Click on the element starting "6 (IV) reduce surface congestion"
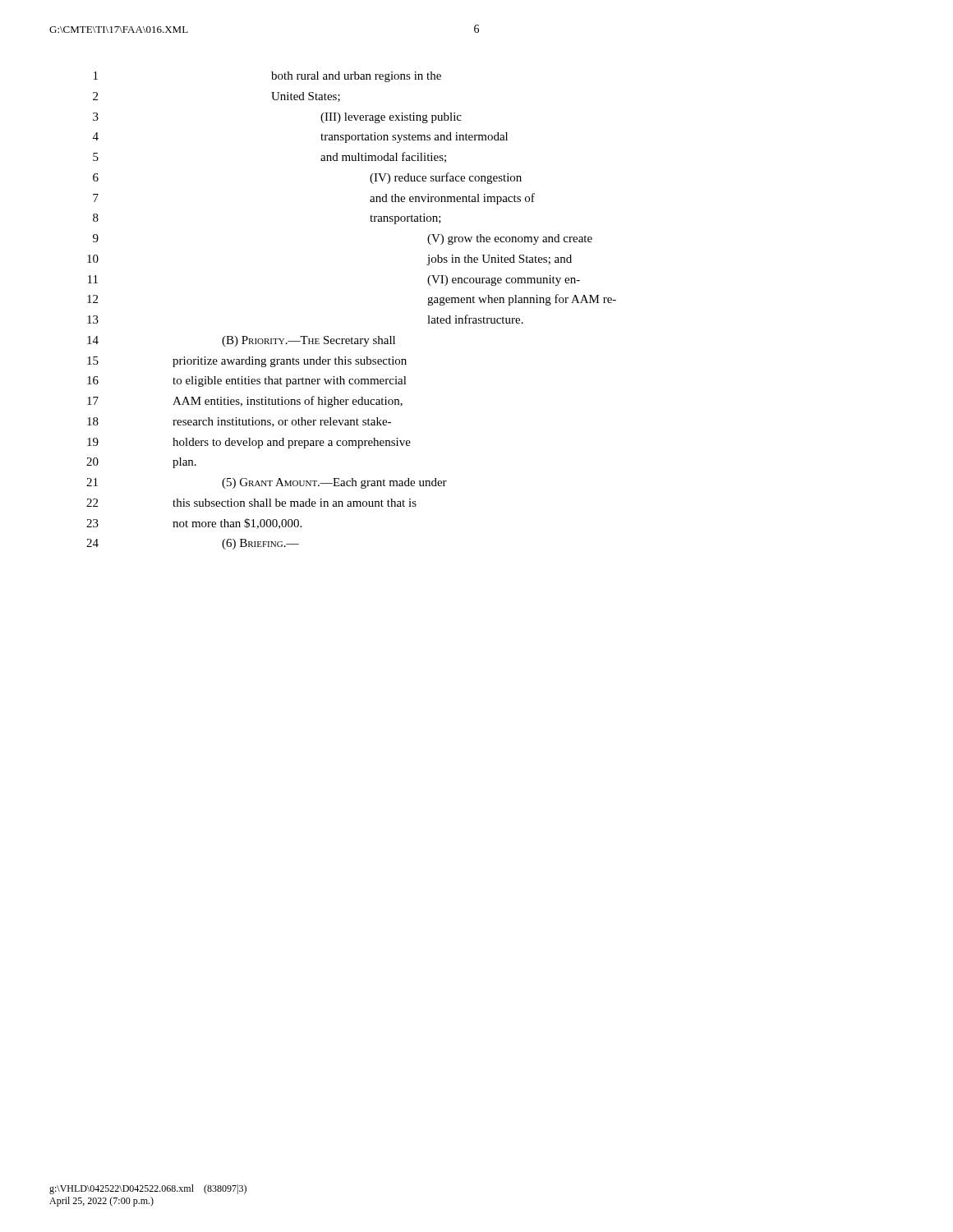The image size is (953, 1232). (476, 177)
